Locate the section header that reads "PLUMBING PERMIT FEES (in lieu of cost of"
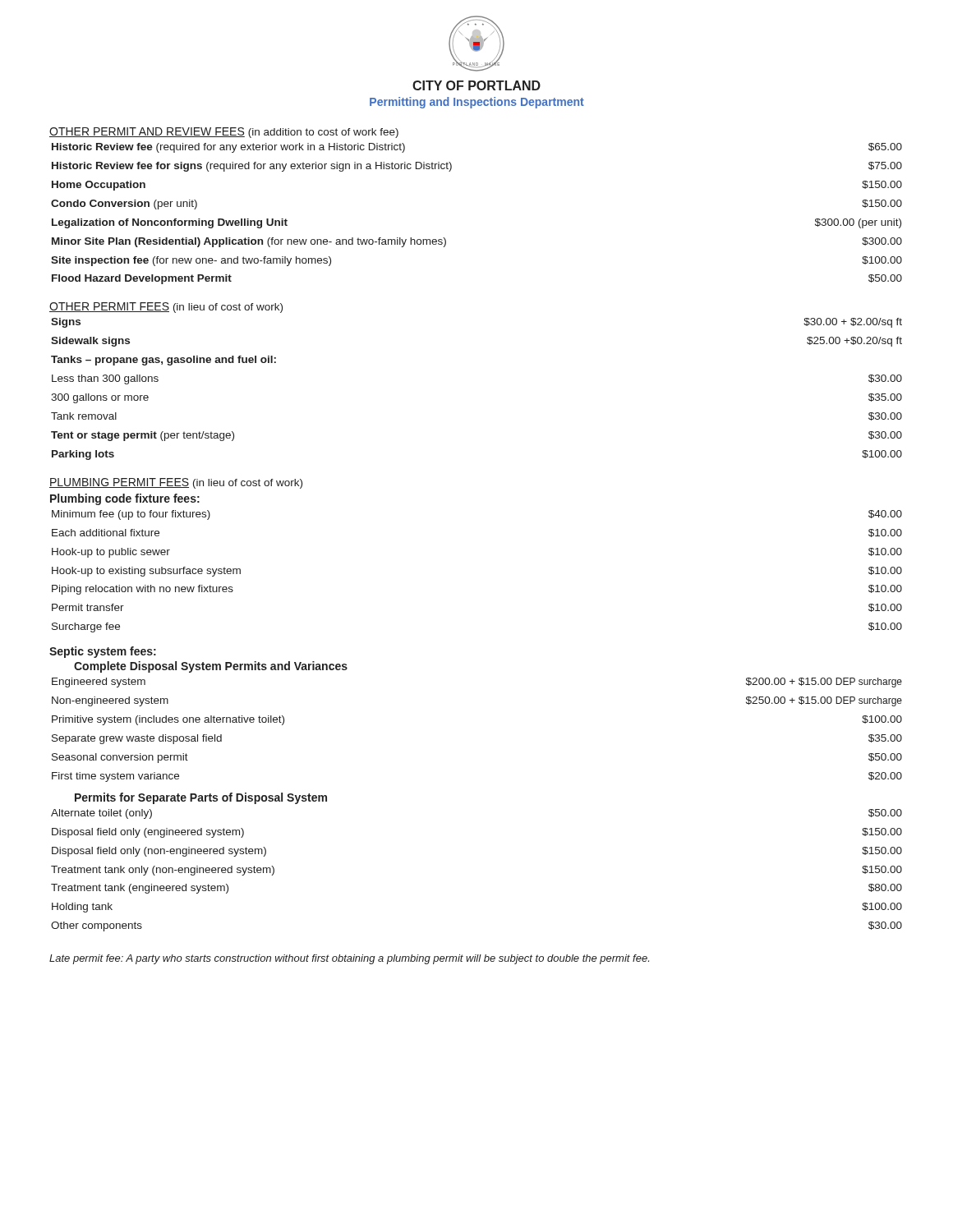This screenshot has height=1232, width=953. [176, 482]
